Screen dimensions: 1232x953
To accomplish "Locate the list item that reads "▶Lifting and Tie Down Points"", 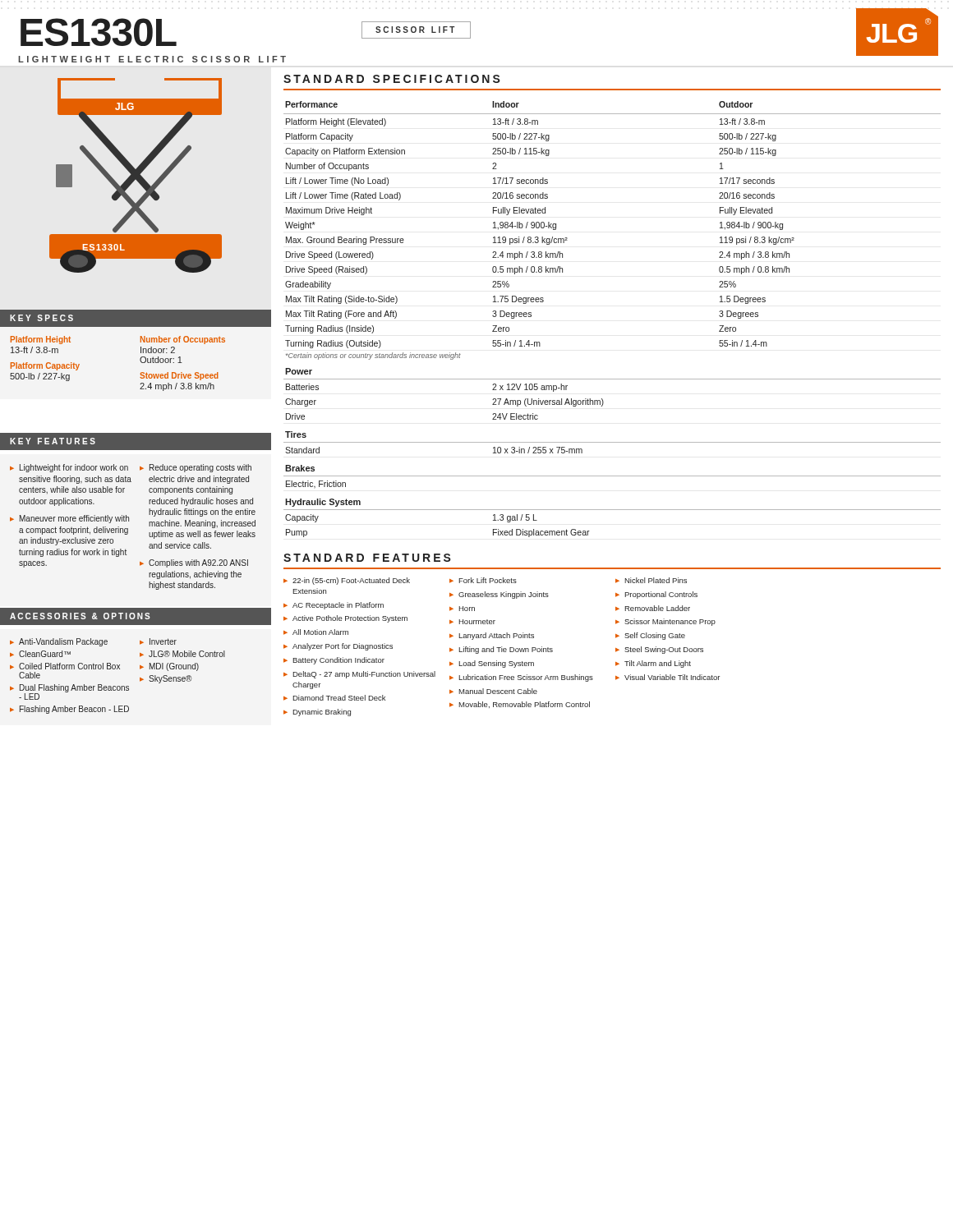I will point(501,649).
